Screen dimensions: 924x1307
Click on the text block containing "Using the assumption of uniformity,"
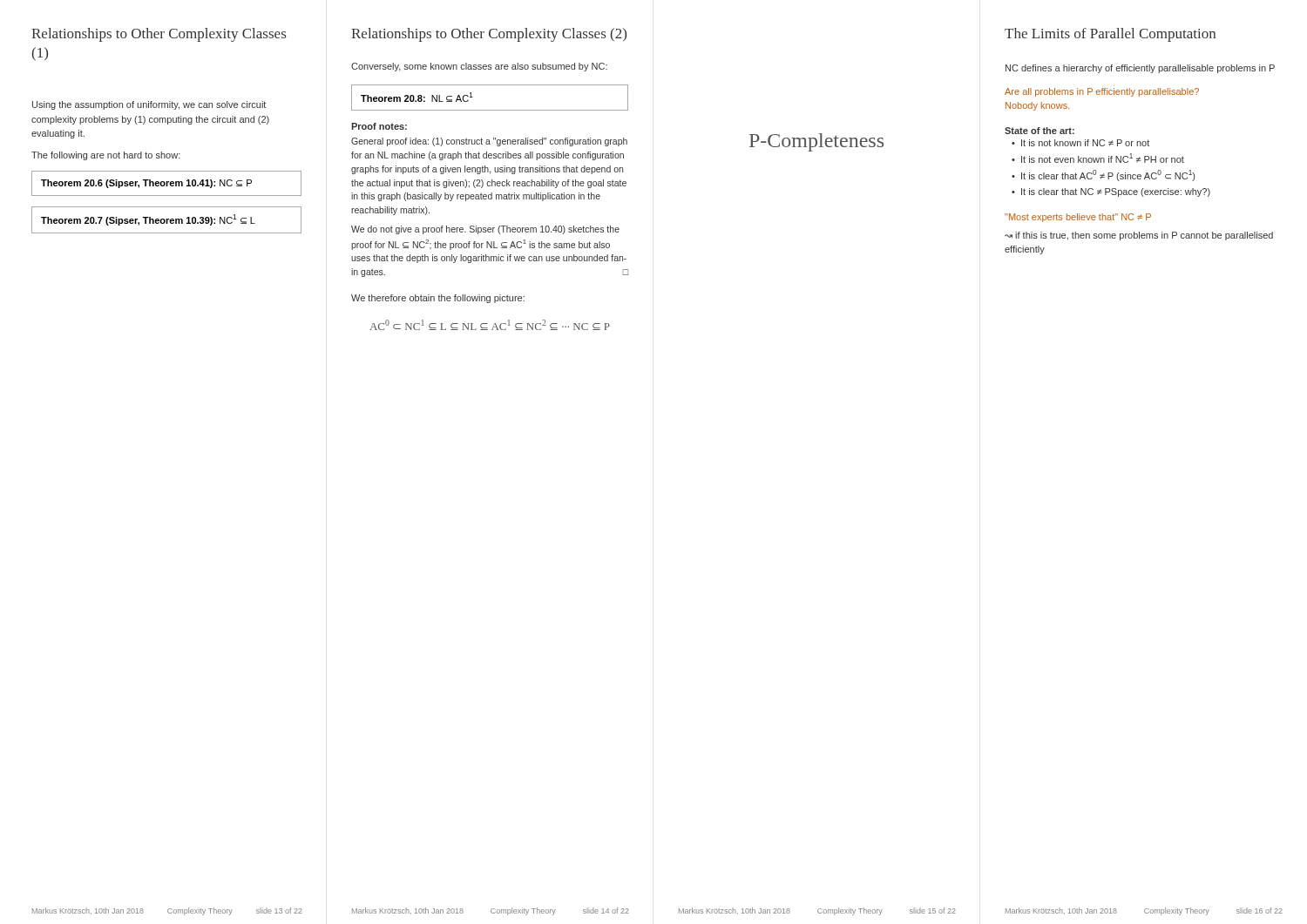150,119
